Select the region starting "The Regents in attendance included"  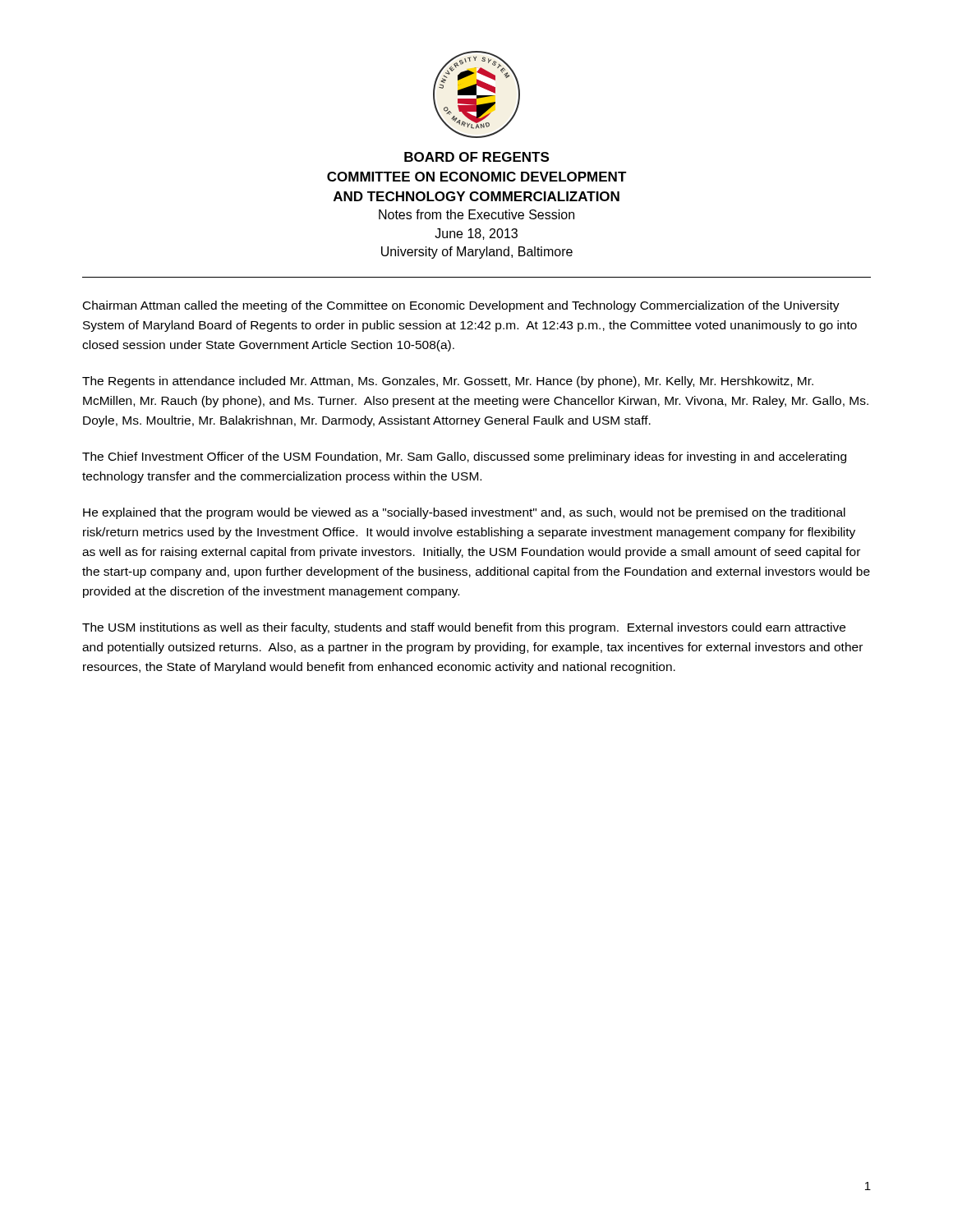coord(476,400)
